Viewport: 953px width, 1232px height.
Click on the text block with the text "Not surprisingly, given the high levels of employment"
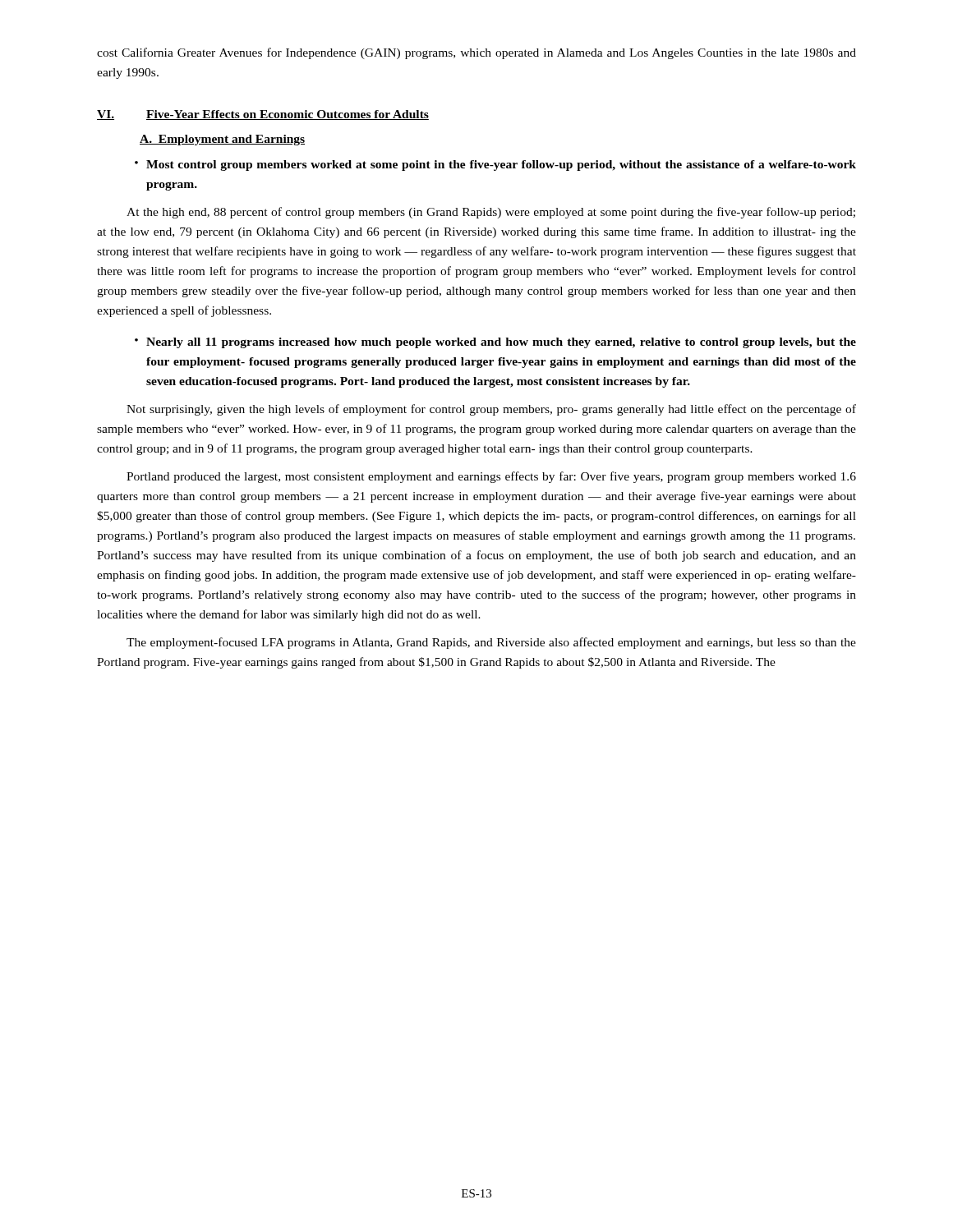(x=476, y=428)
